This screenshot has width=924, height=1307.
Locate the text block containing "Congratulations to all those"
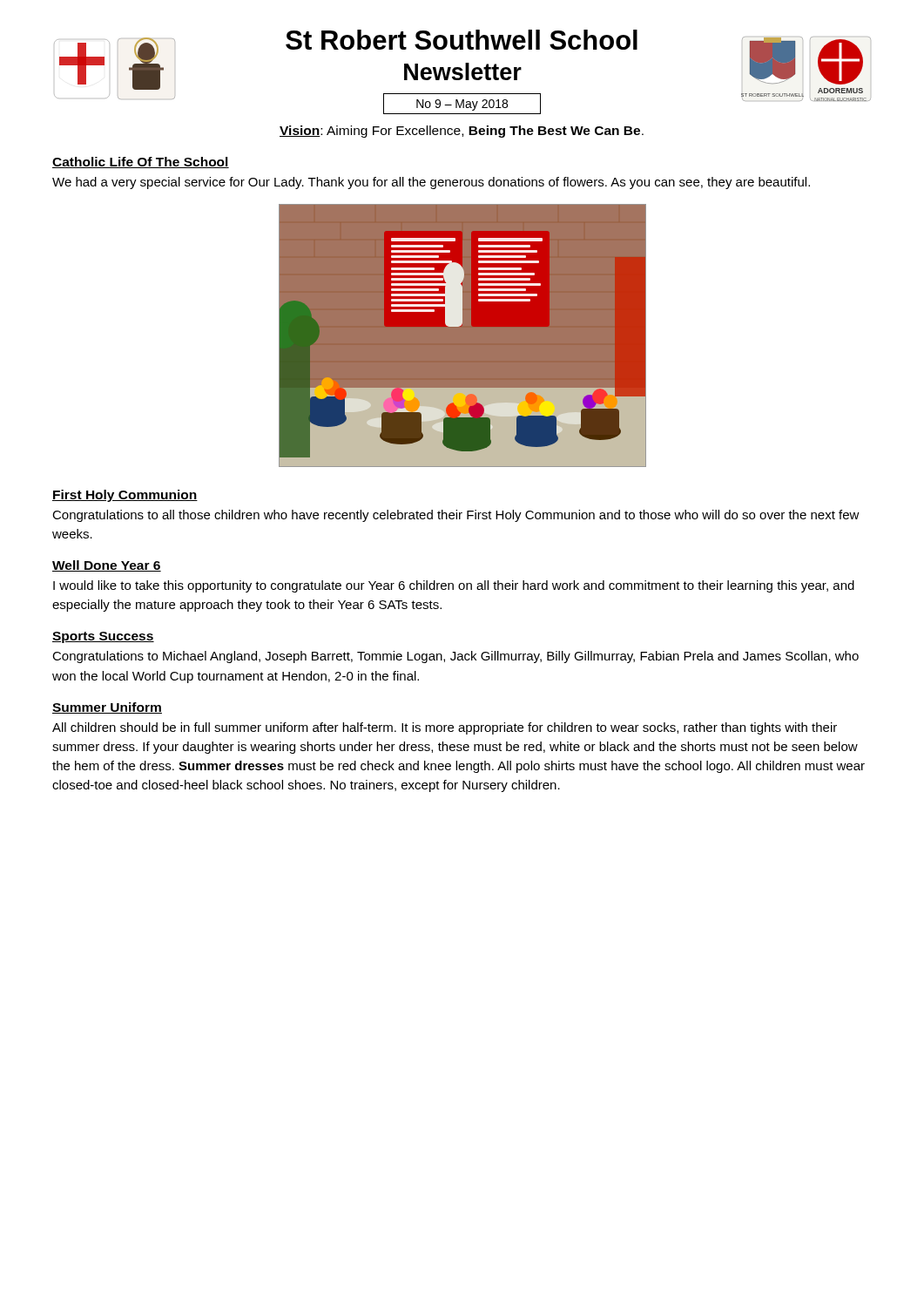[456, 524]
